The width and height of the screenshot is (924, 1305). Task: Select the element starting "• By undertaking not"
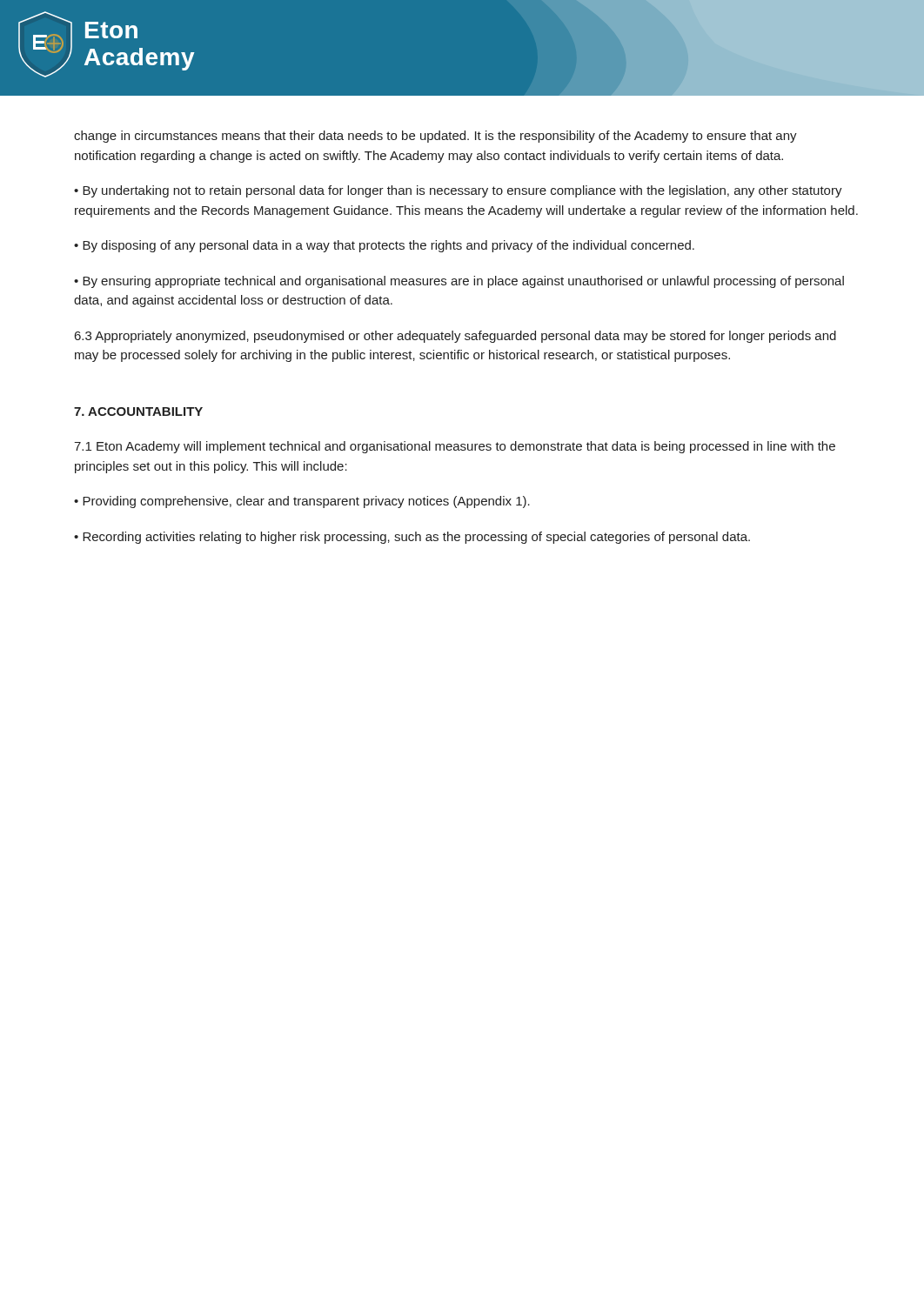coord(466,200)
